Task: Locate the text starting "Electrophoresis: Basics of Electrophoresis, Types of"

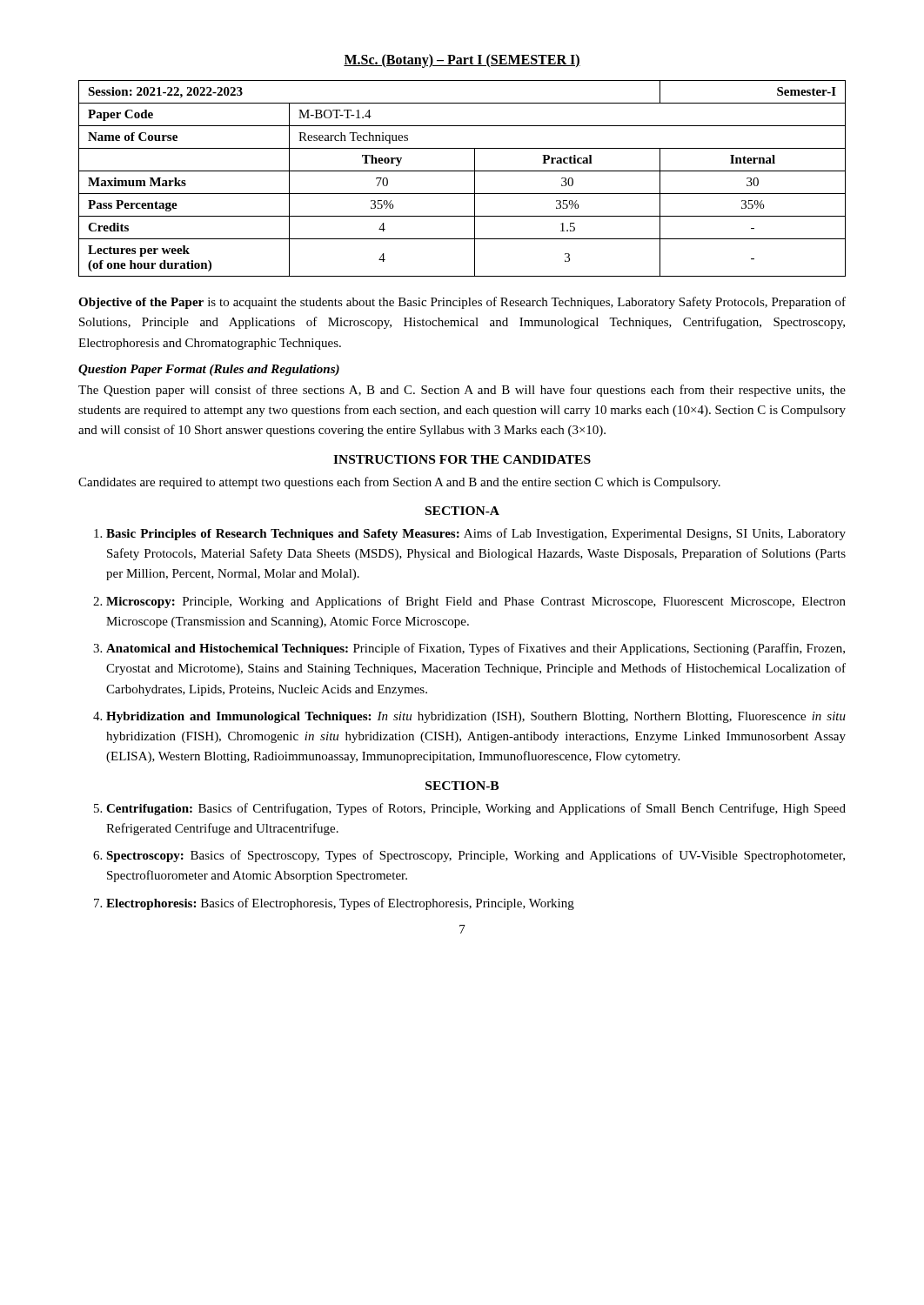Action: point(340,903)
